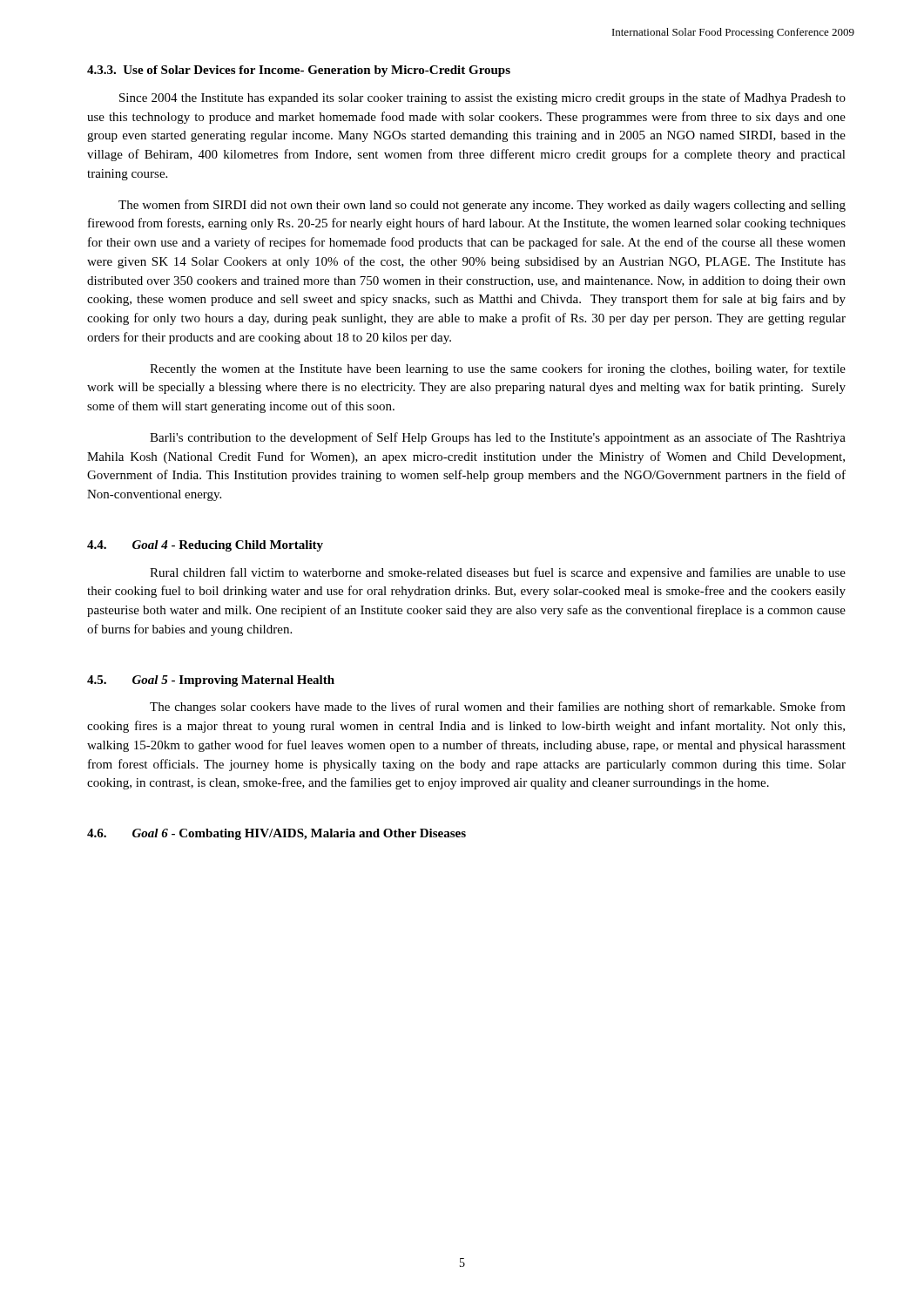Select the section header that says "4.4. Goal 4 - Reducing Child Mortality"
Viewport: 924px width, 1307px height.
coord(205,545)
